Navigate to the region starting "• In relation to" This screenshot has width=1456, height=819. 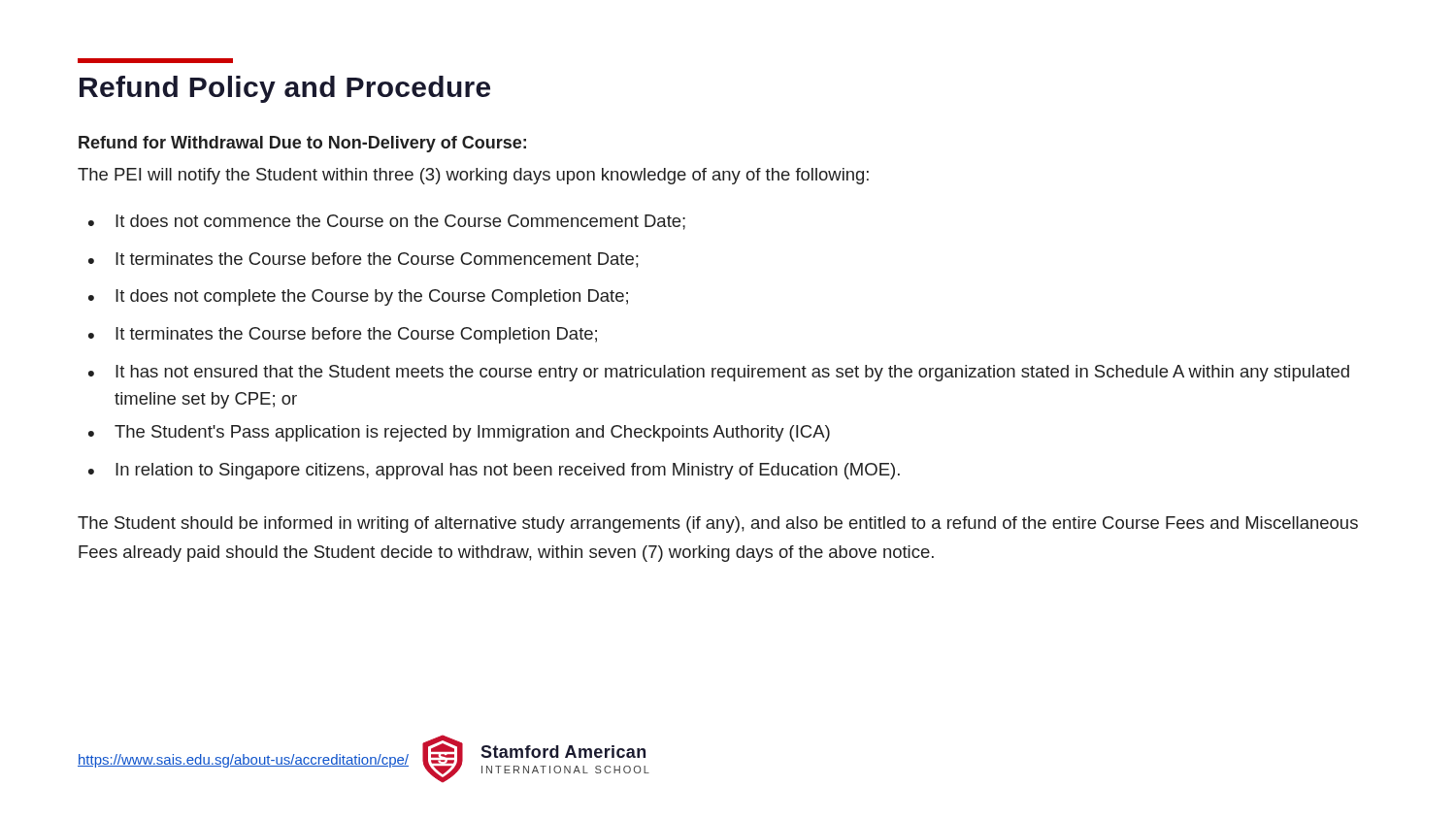pos(728,472)
